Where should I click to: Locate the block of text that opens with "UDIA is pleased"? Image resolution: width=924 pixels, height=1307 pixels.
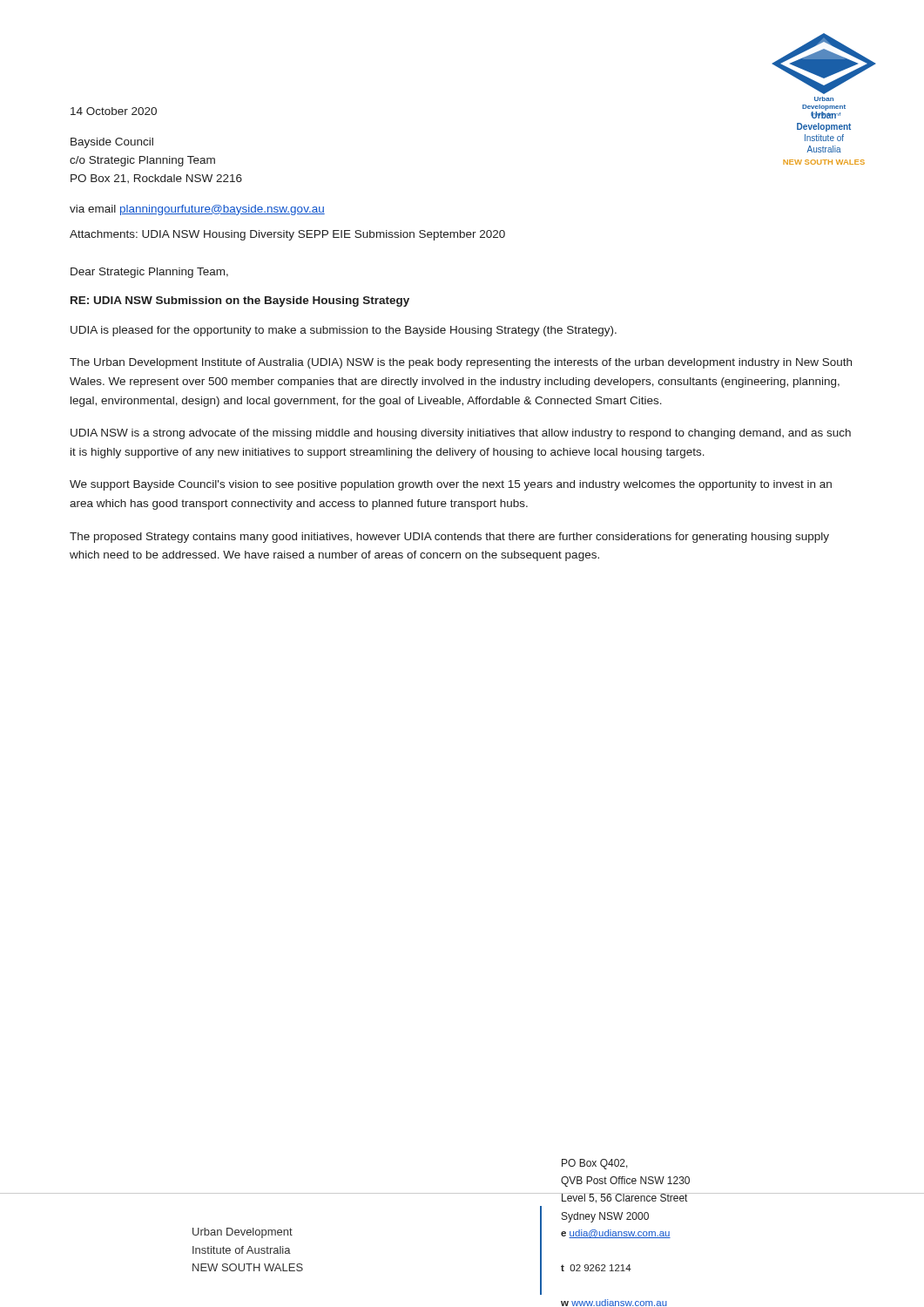click(x=343, y=330)
